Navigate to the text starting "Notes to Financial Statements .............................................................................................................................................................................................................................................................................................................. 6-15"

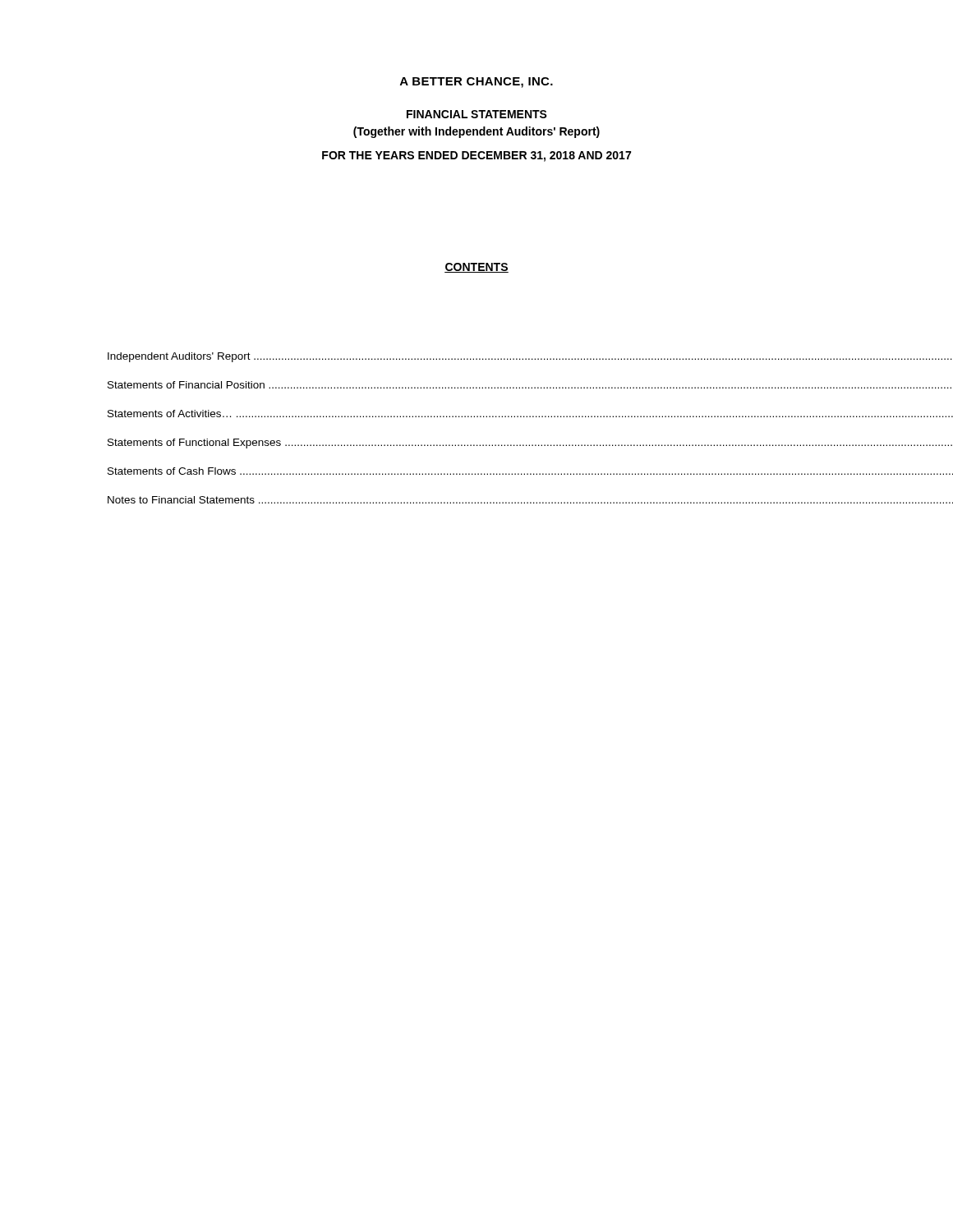[530, 500]
